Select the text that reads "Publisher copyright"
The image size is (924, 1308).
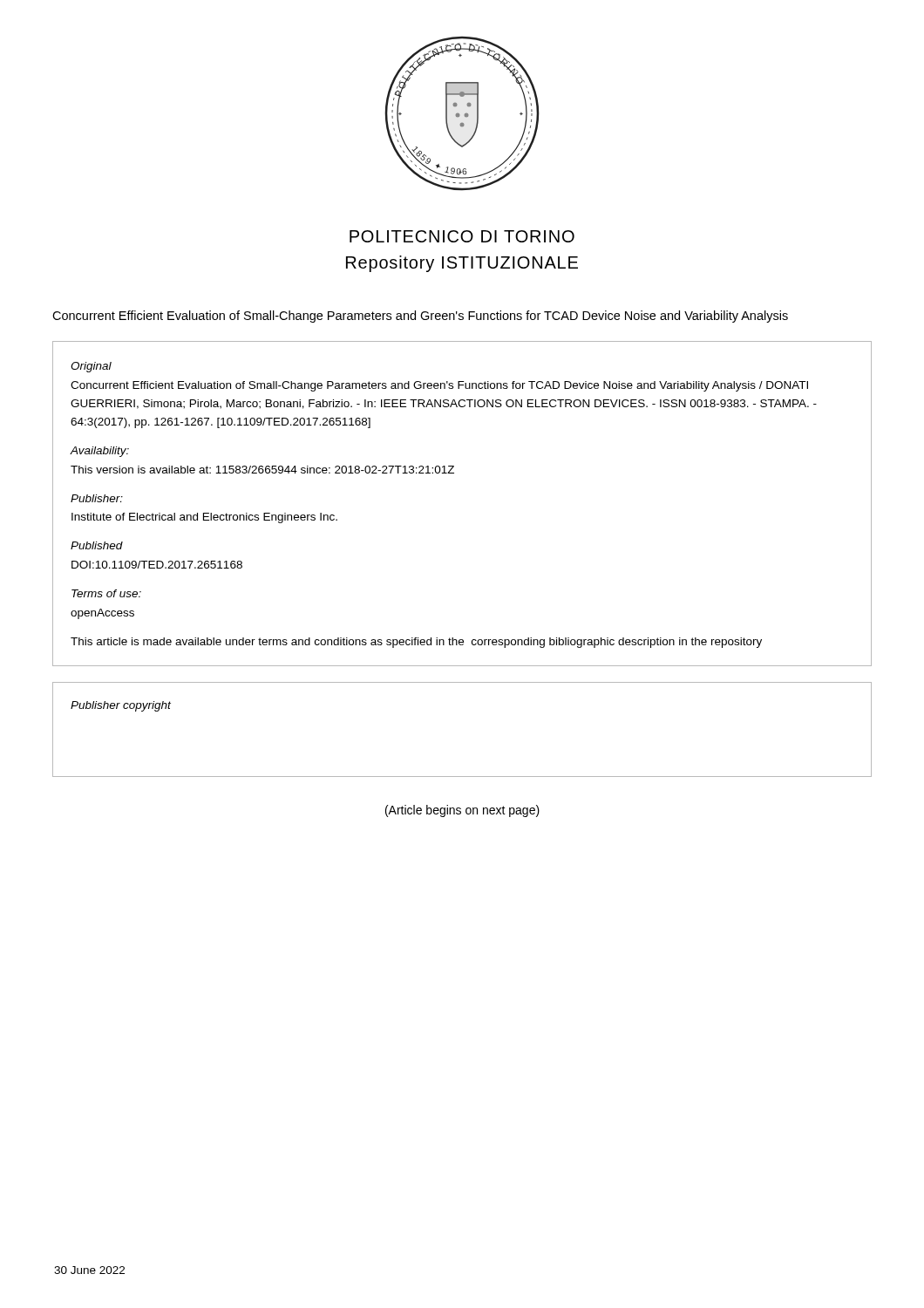[121, 705]
